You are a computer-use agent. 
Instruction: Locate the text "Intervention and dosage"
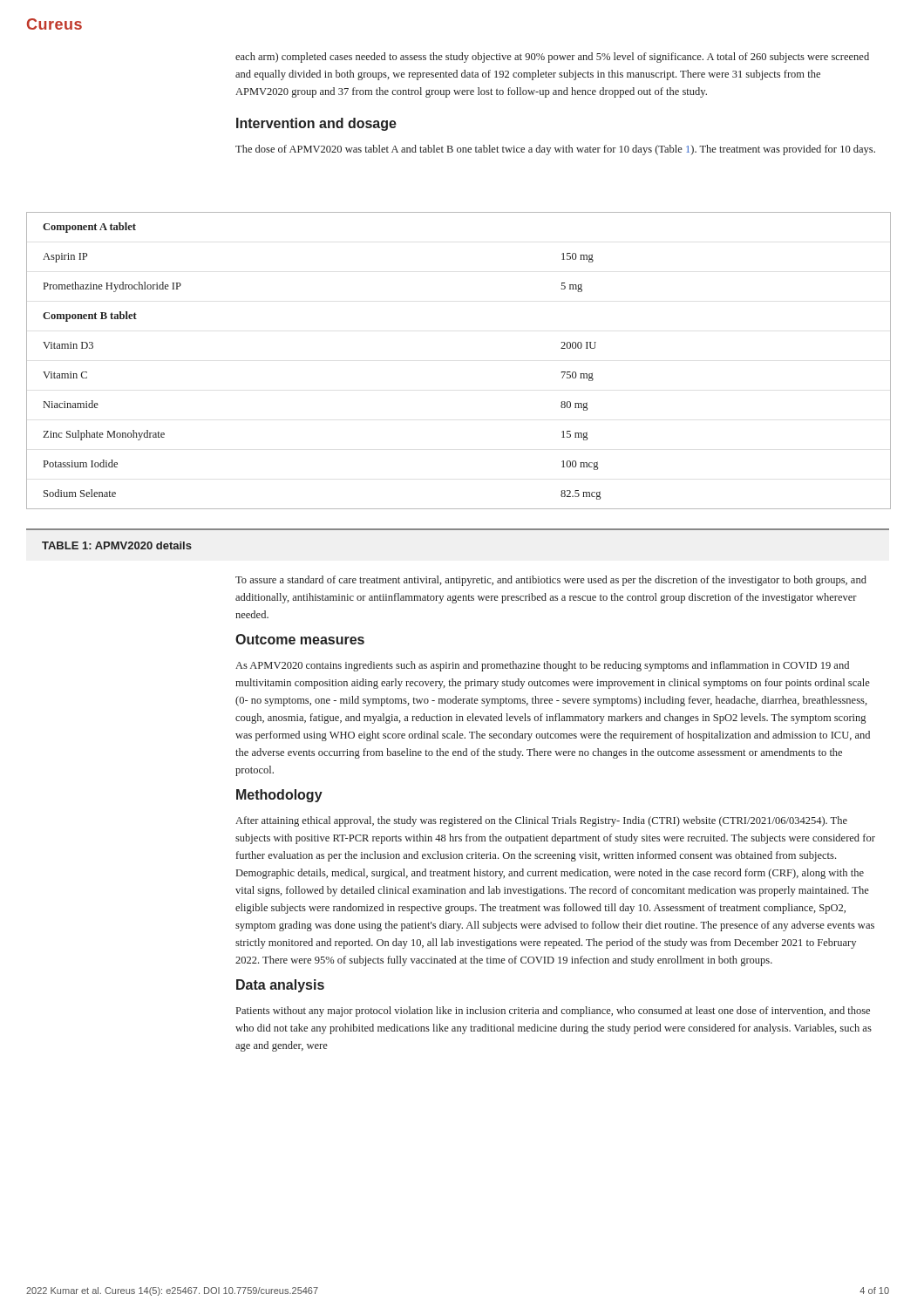pyautogui.click(x=316, y=123)
